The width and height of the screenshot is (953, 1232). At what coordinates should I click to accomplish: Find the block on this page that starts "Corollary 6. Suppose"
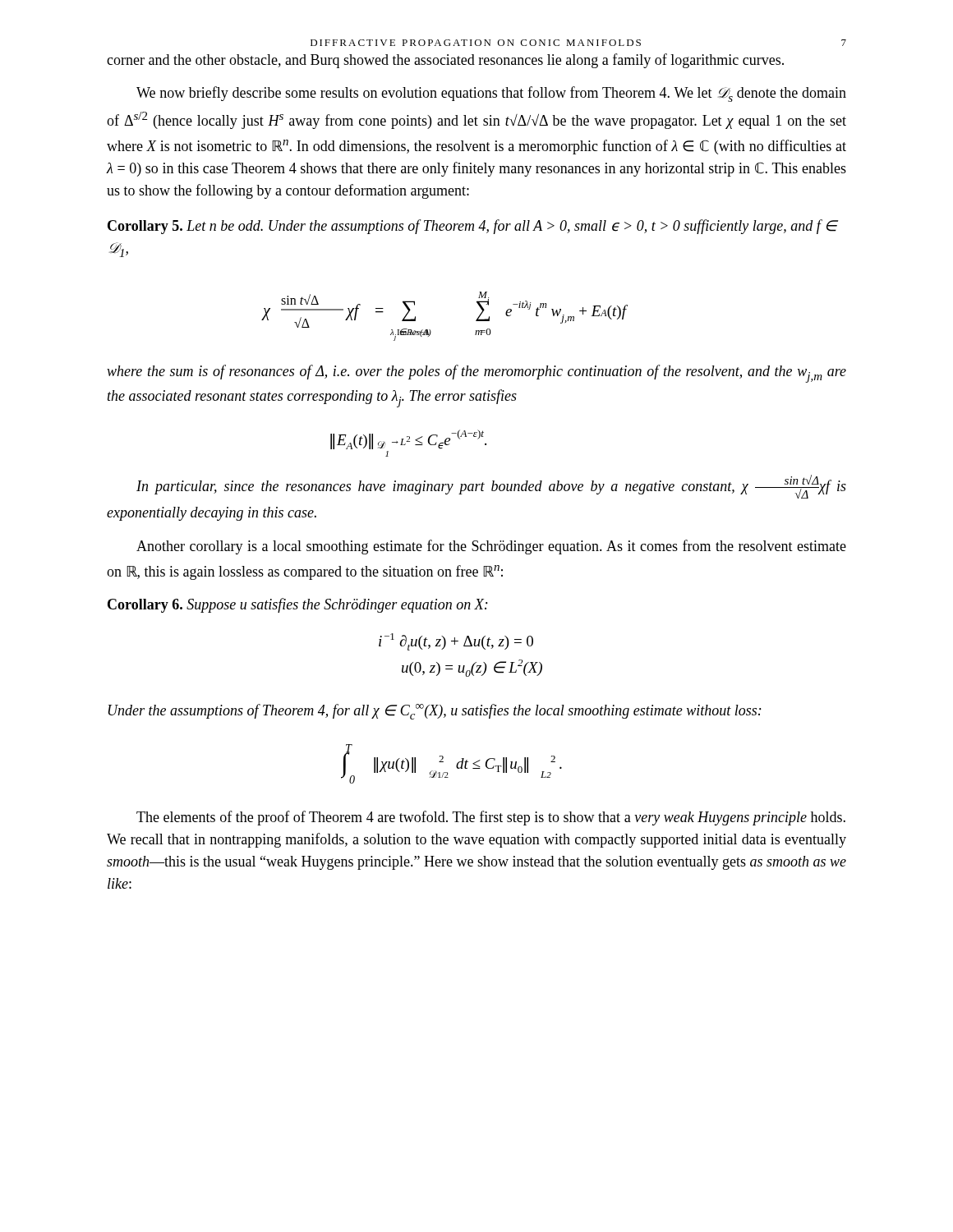pos(298,604)
